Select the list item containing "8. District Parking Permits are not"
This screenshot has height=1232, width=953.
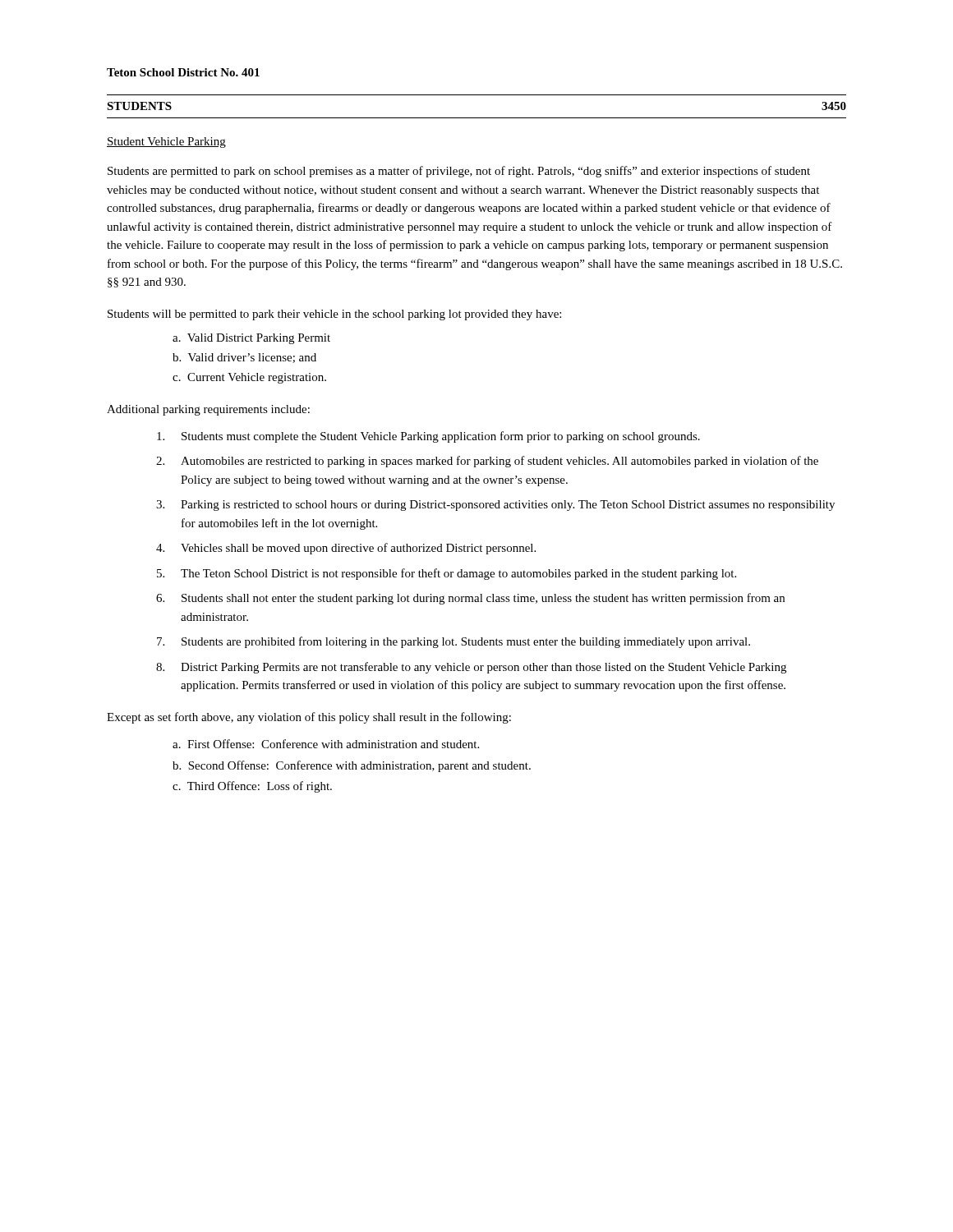[x=501, y=676]
